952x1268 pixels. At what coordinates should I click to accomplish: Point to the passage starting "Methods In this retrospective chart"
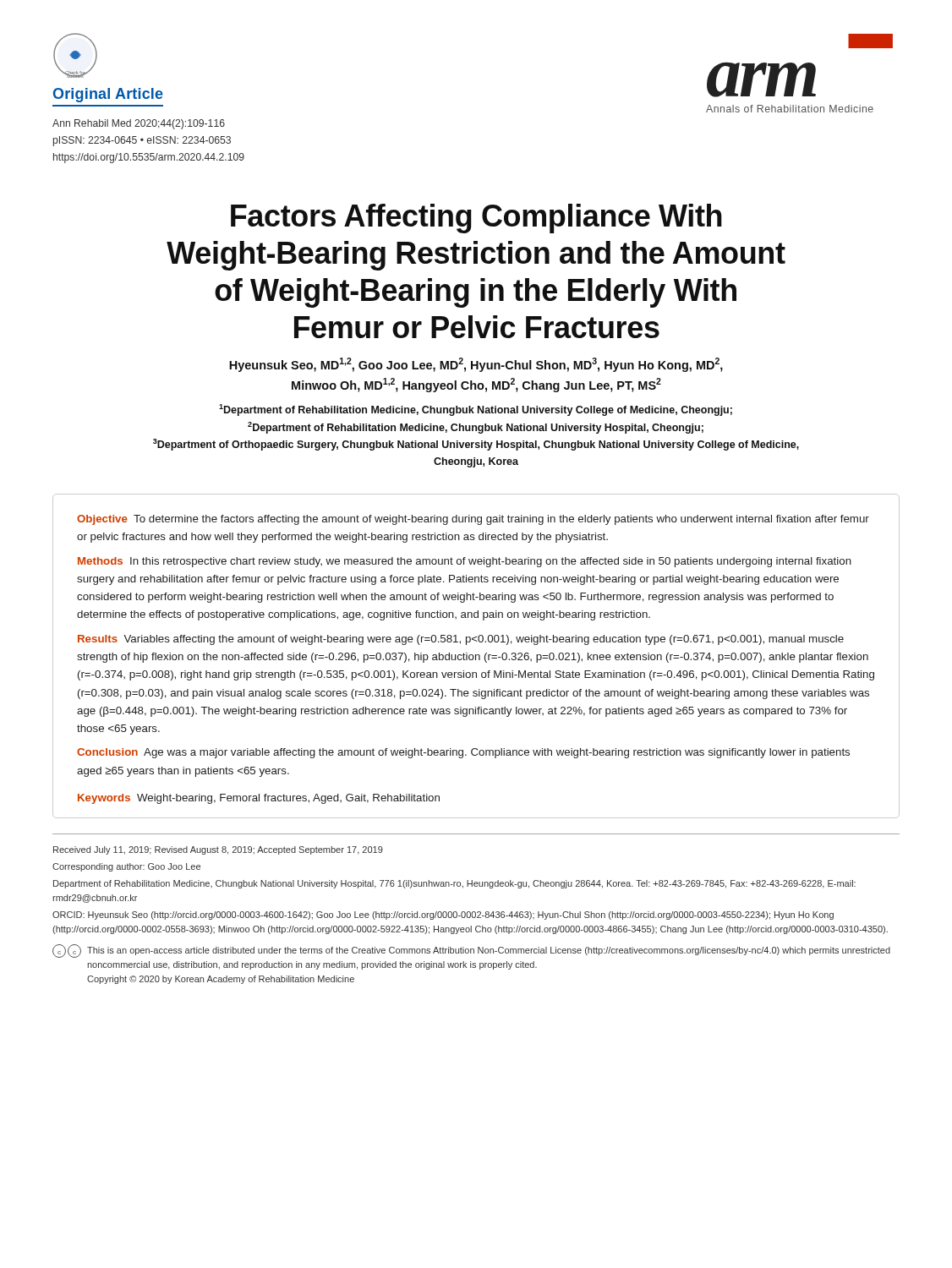coord(464,588)
